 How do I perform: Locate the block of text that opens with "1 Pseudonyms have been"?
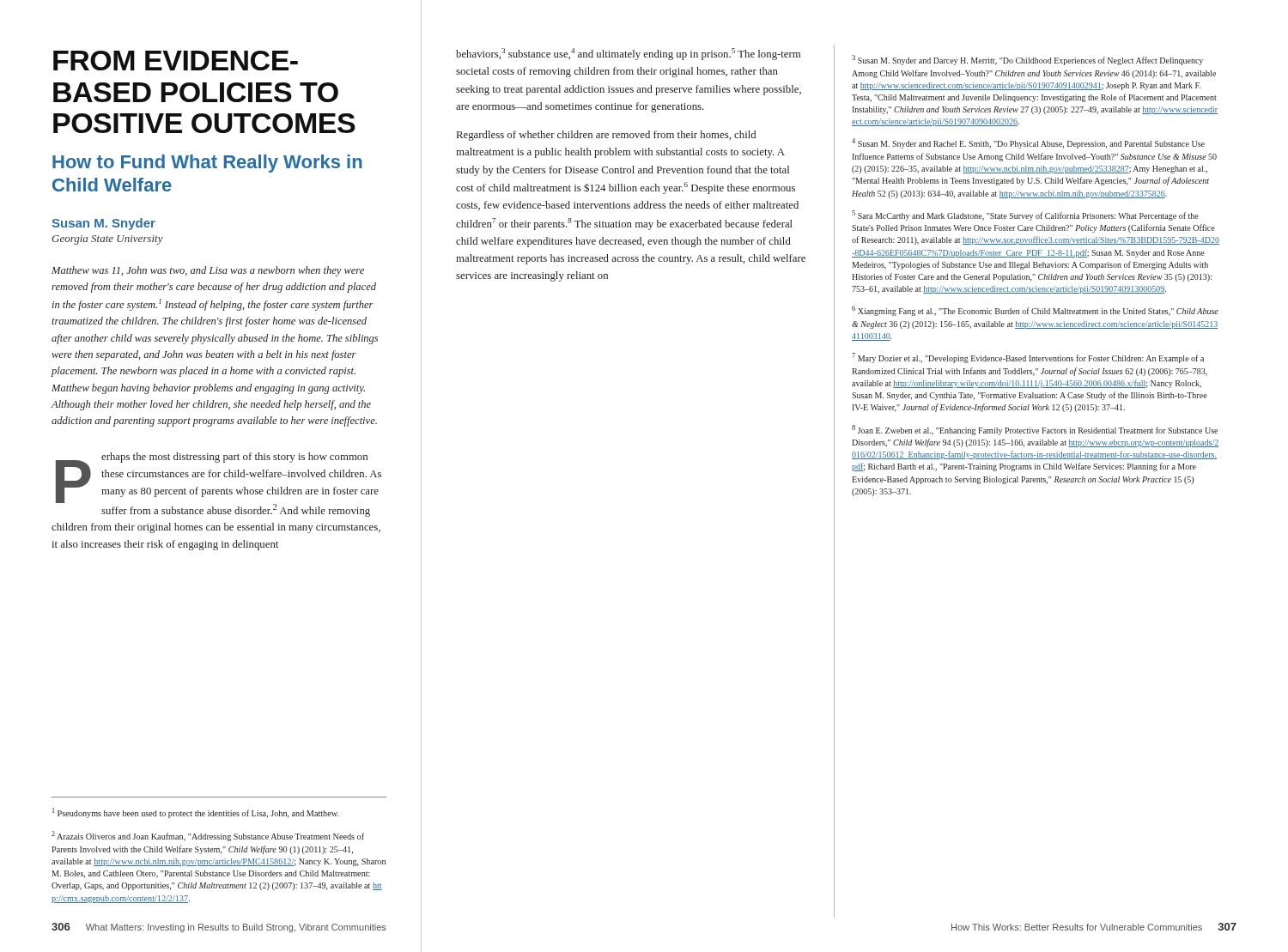219,813
